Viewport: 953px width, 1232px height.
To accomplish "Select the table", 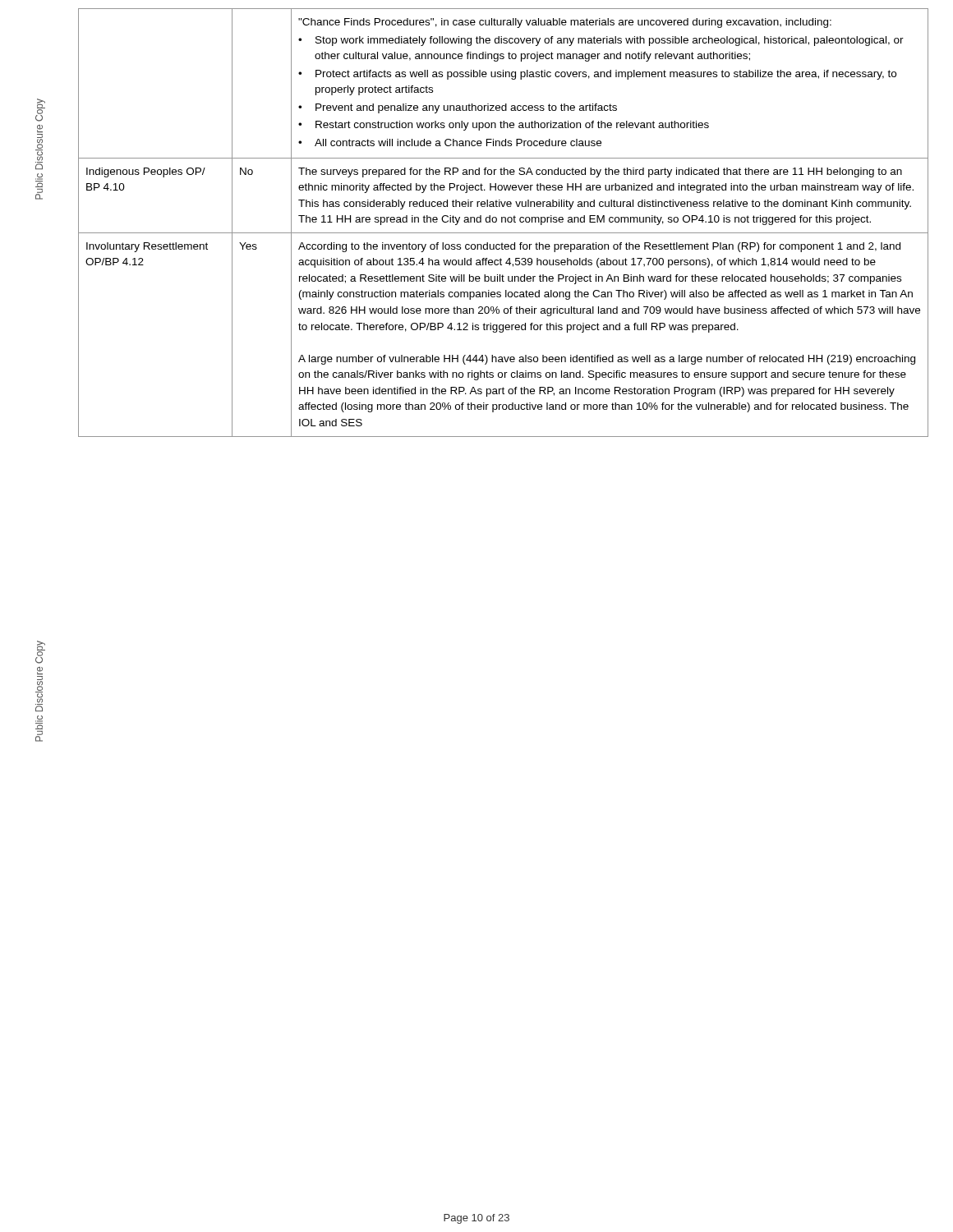I will coord(503,222).
